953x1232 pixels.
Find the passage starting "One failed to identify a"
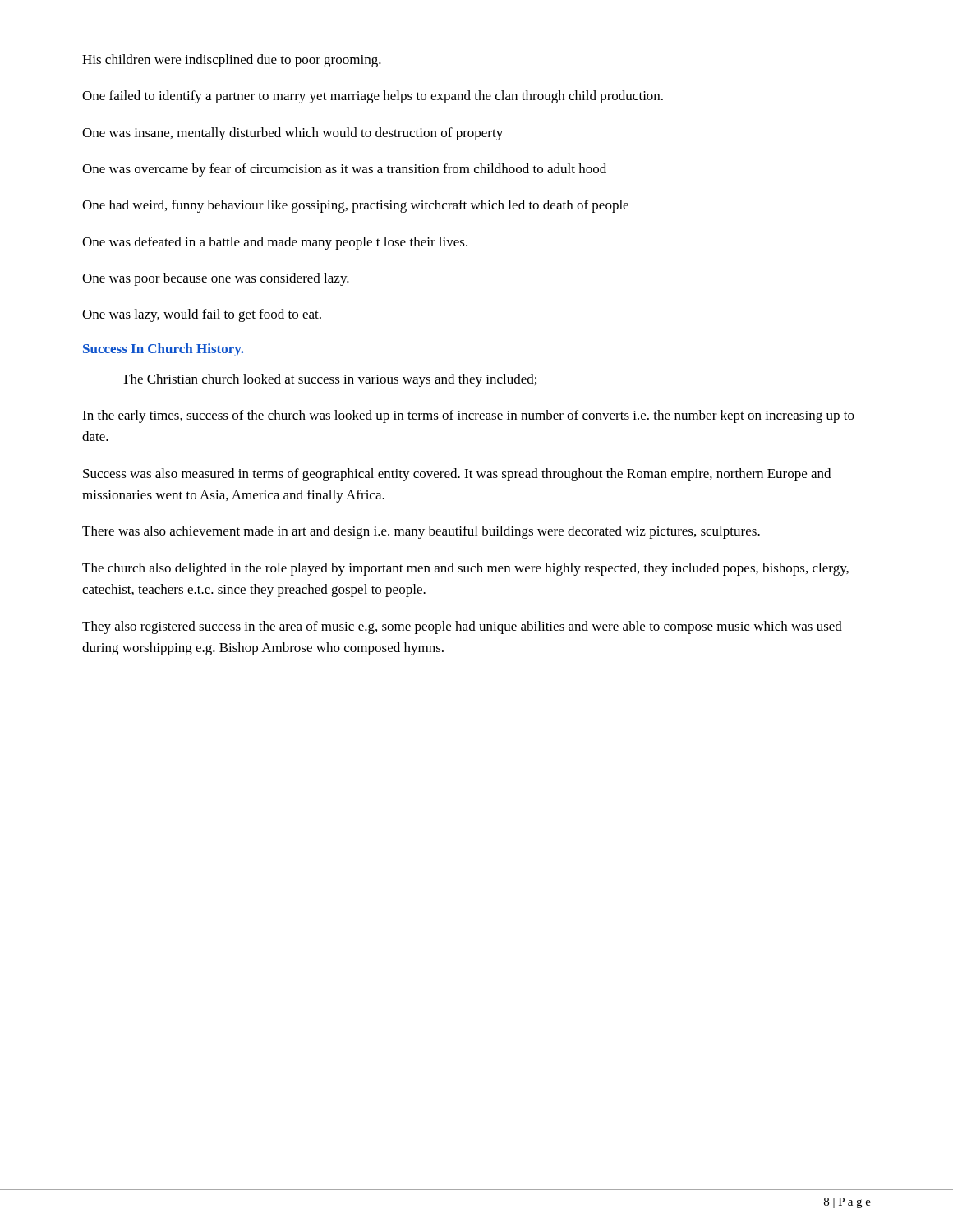click(x=373, y=96)
